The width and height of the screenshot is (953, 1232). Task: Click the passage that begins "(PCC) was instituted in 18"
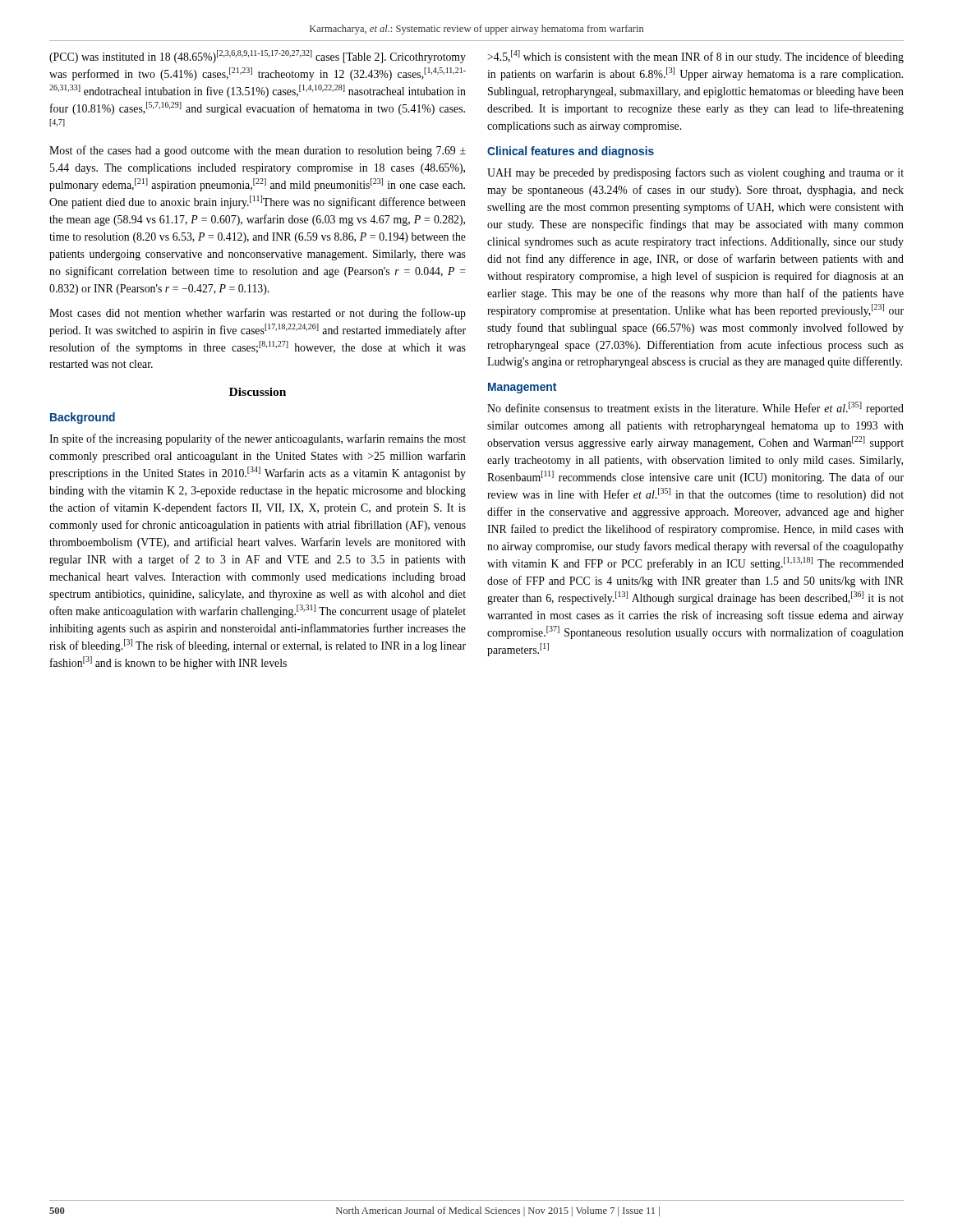[258, 92]
